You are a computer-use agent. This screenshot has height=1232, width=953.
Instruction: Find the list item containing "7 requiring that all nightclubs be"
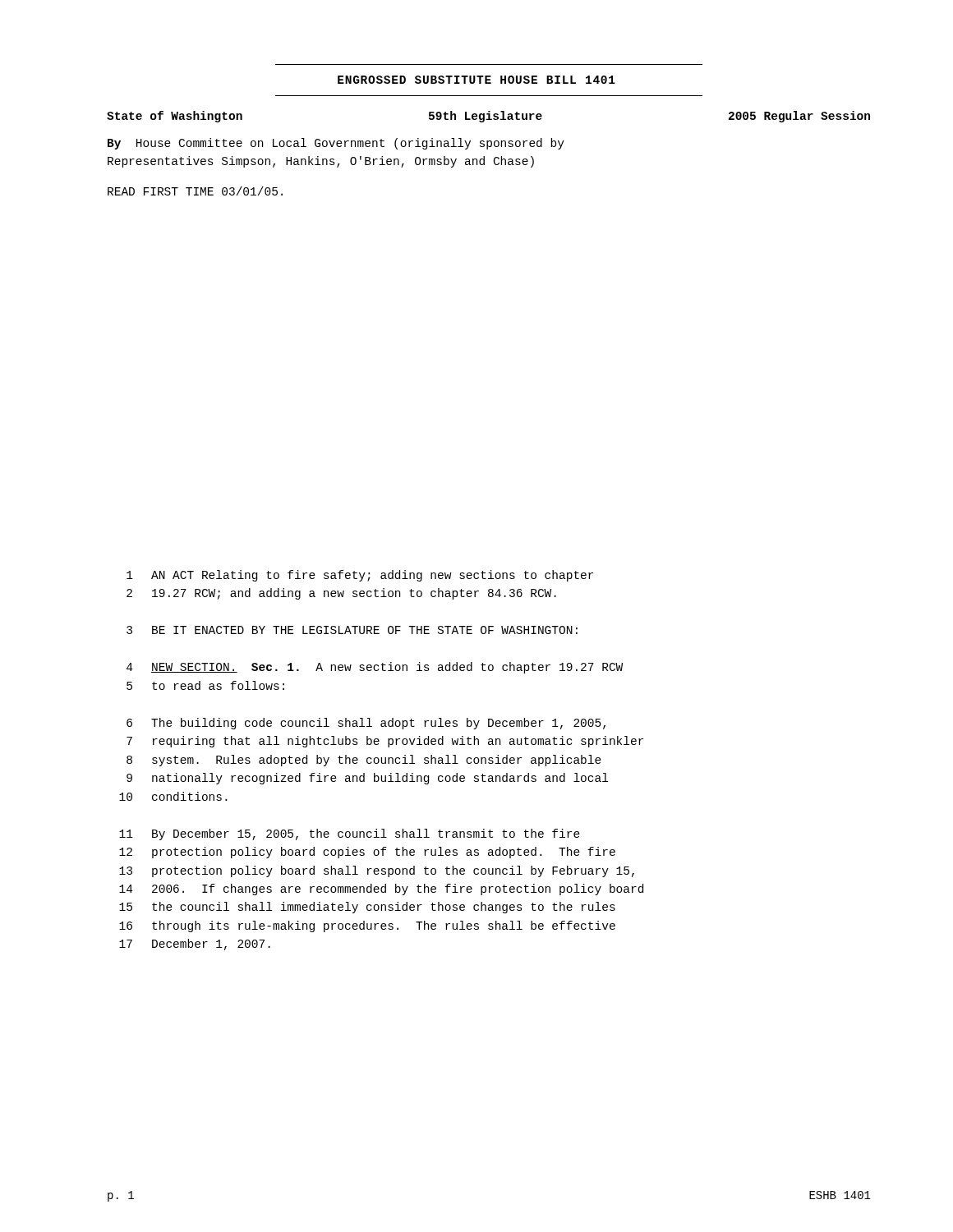pyautogui.click(x=489, y=742)
